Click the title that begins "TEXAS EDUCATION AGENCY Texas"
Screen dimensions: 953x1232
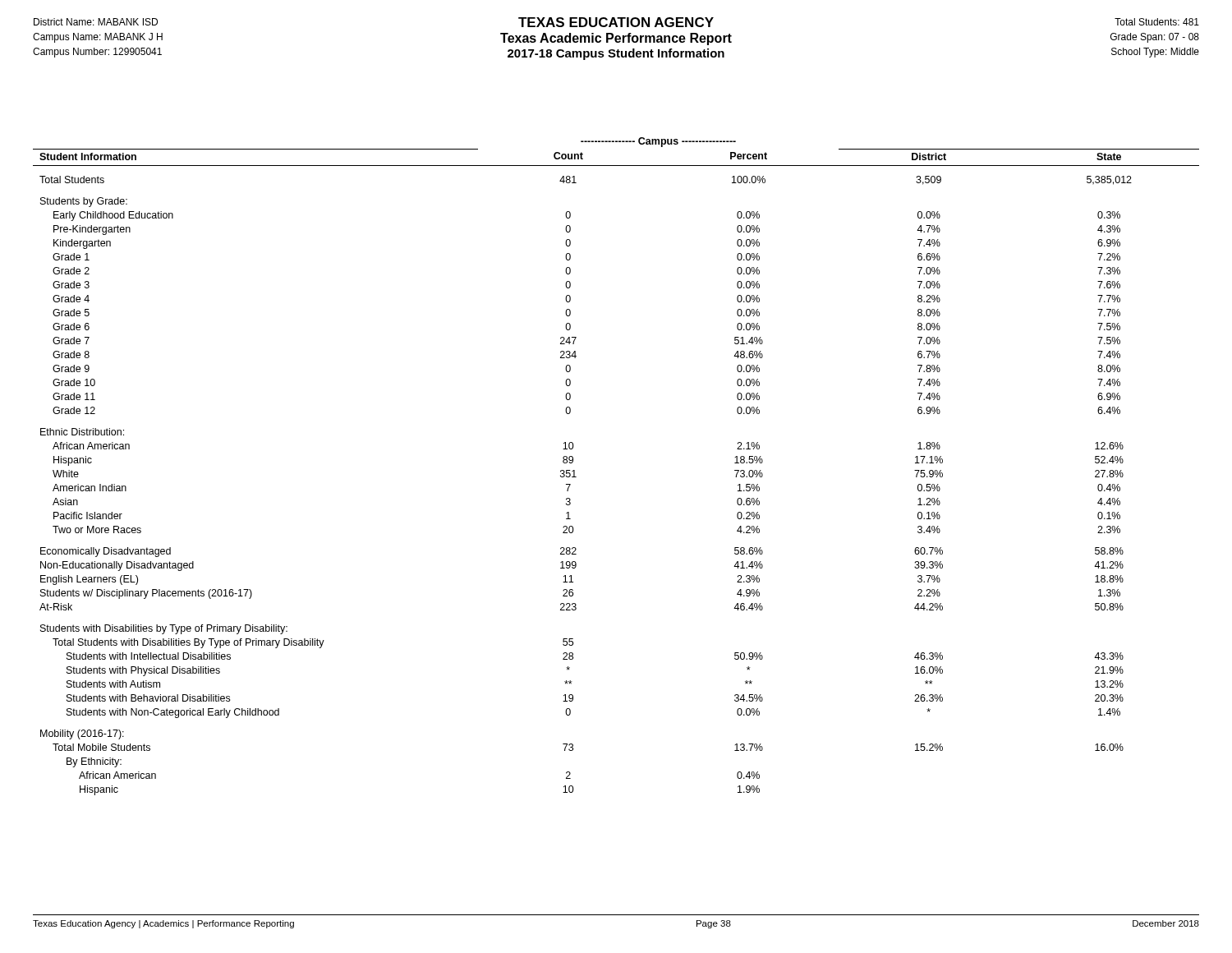(x=616, y=37)
